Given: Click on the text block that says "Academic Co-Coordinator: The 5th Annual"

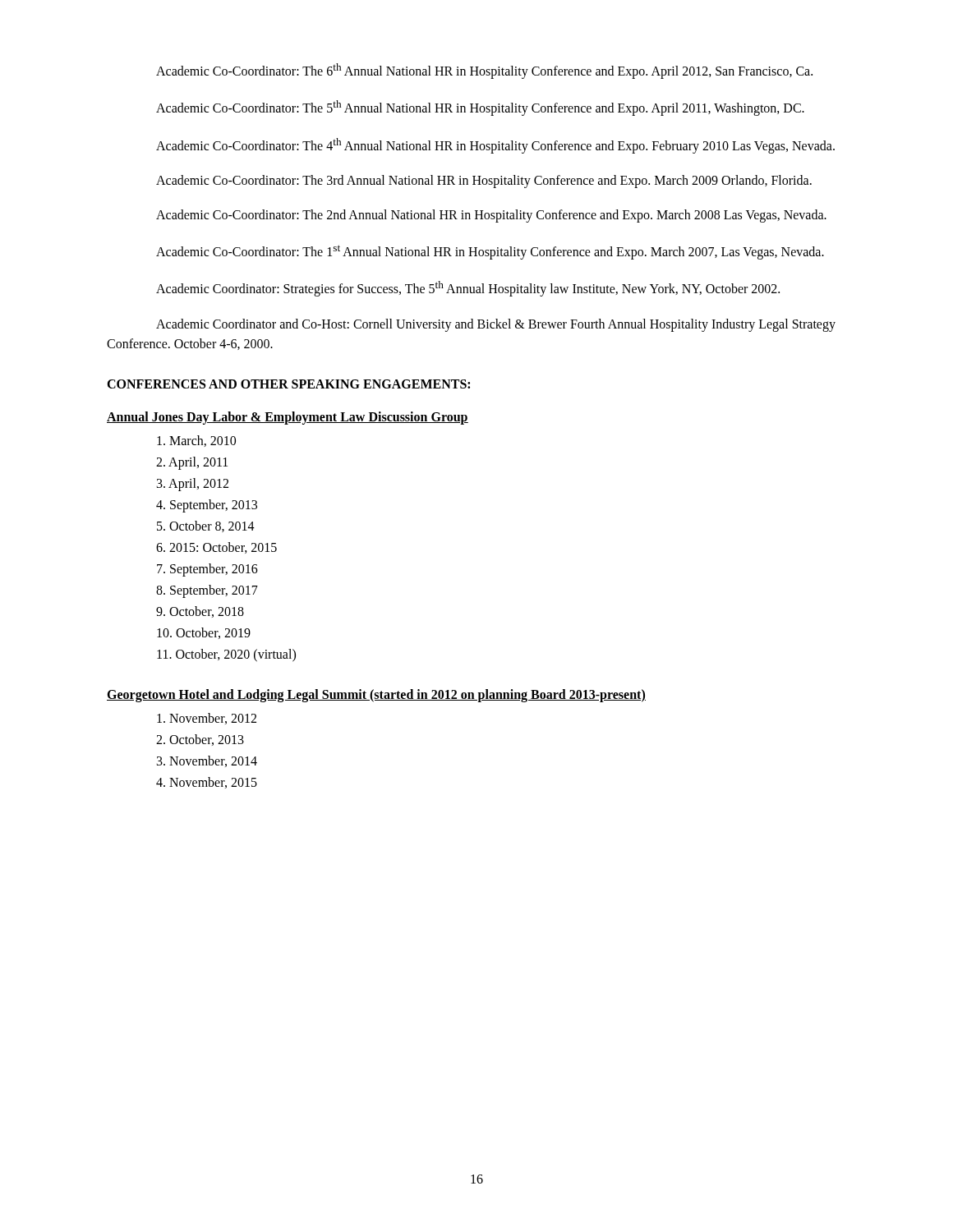Looking at the screenshot, I should click(480, 107).
